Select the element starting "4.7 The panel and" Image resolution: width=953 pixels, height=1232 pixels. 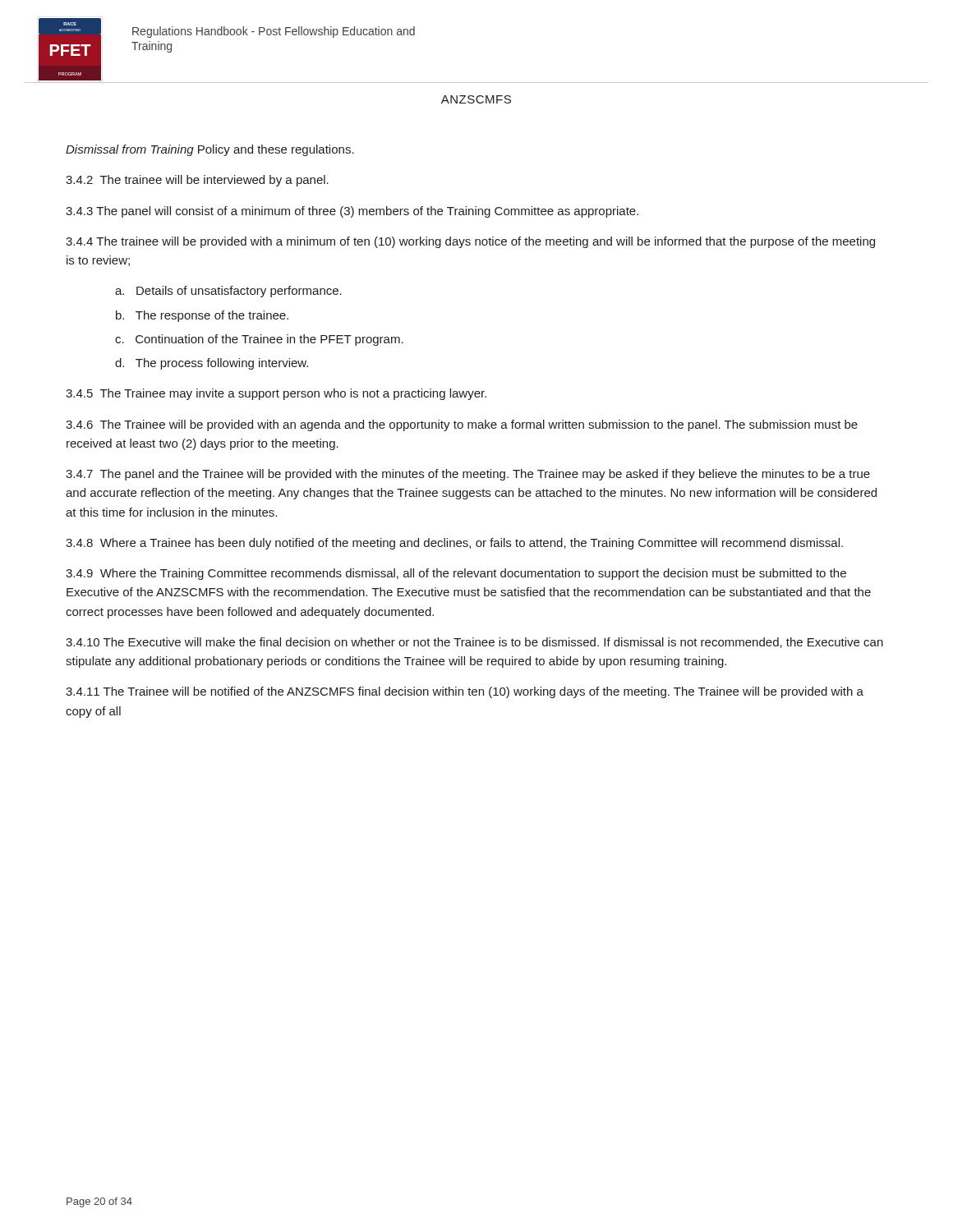[x=472, y=493]
